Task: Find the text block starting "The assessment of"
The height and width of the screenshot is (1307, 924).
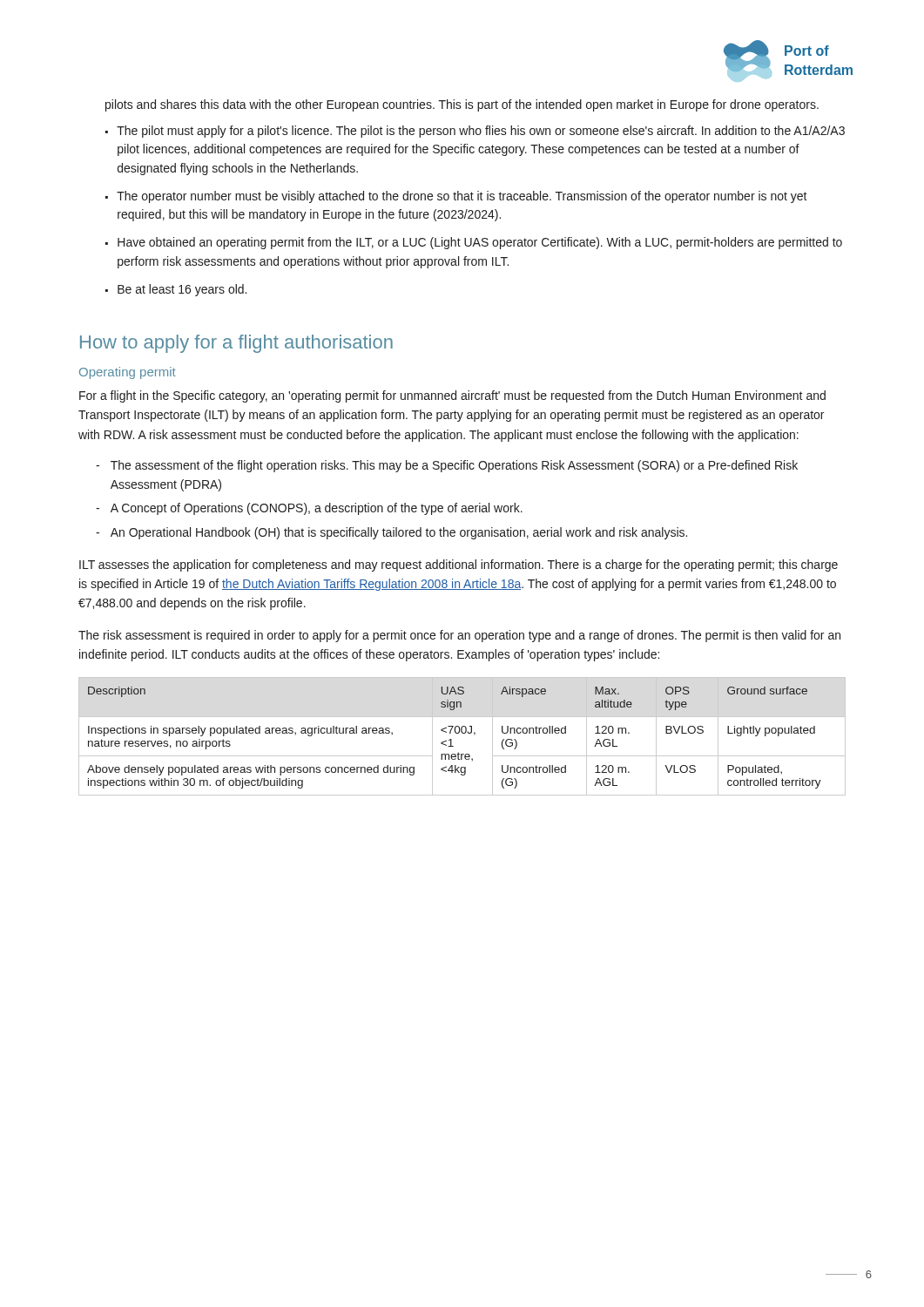Action: pos(478,475)
